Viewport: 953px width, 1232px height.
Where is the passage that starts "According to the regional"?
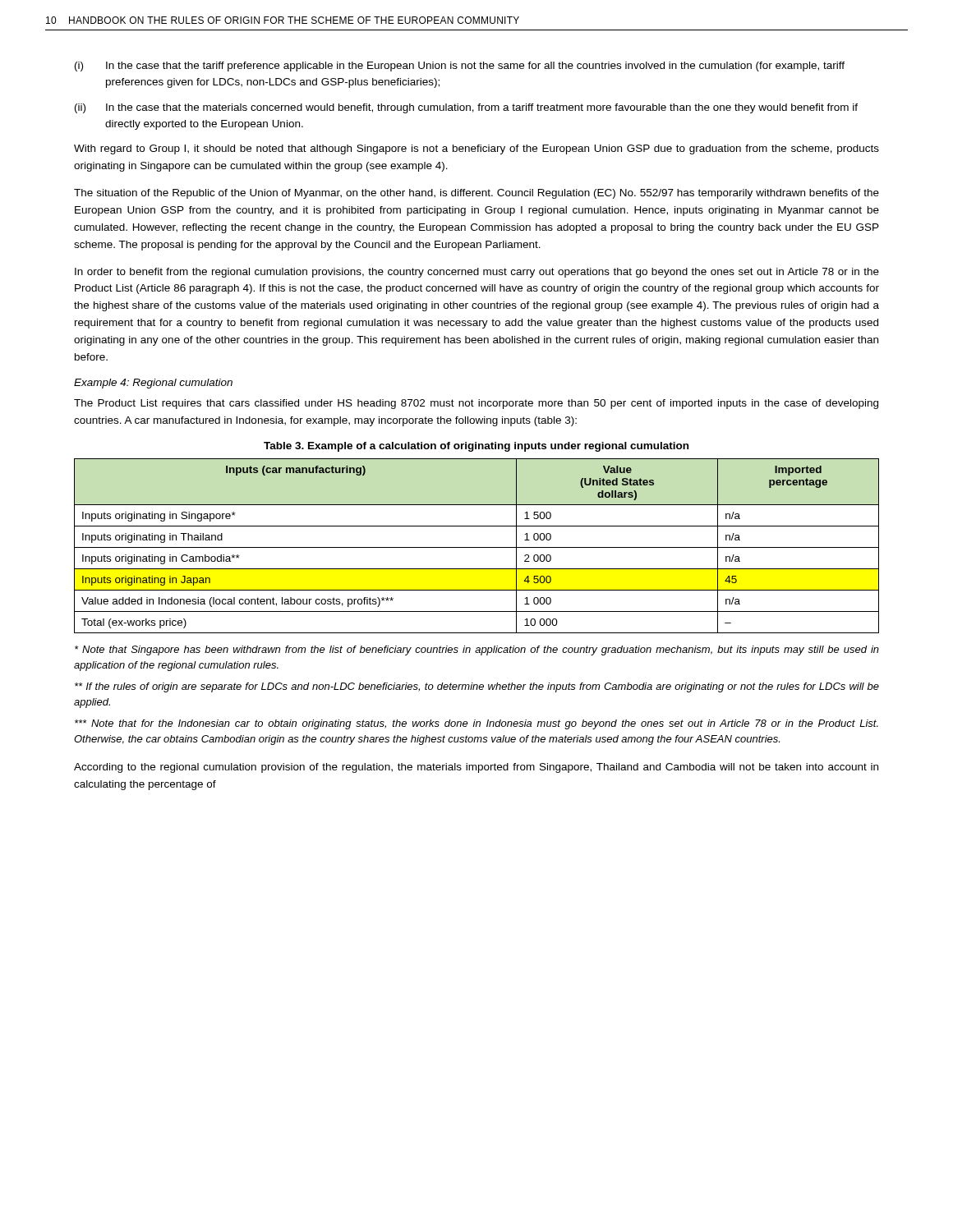[476, 775]
